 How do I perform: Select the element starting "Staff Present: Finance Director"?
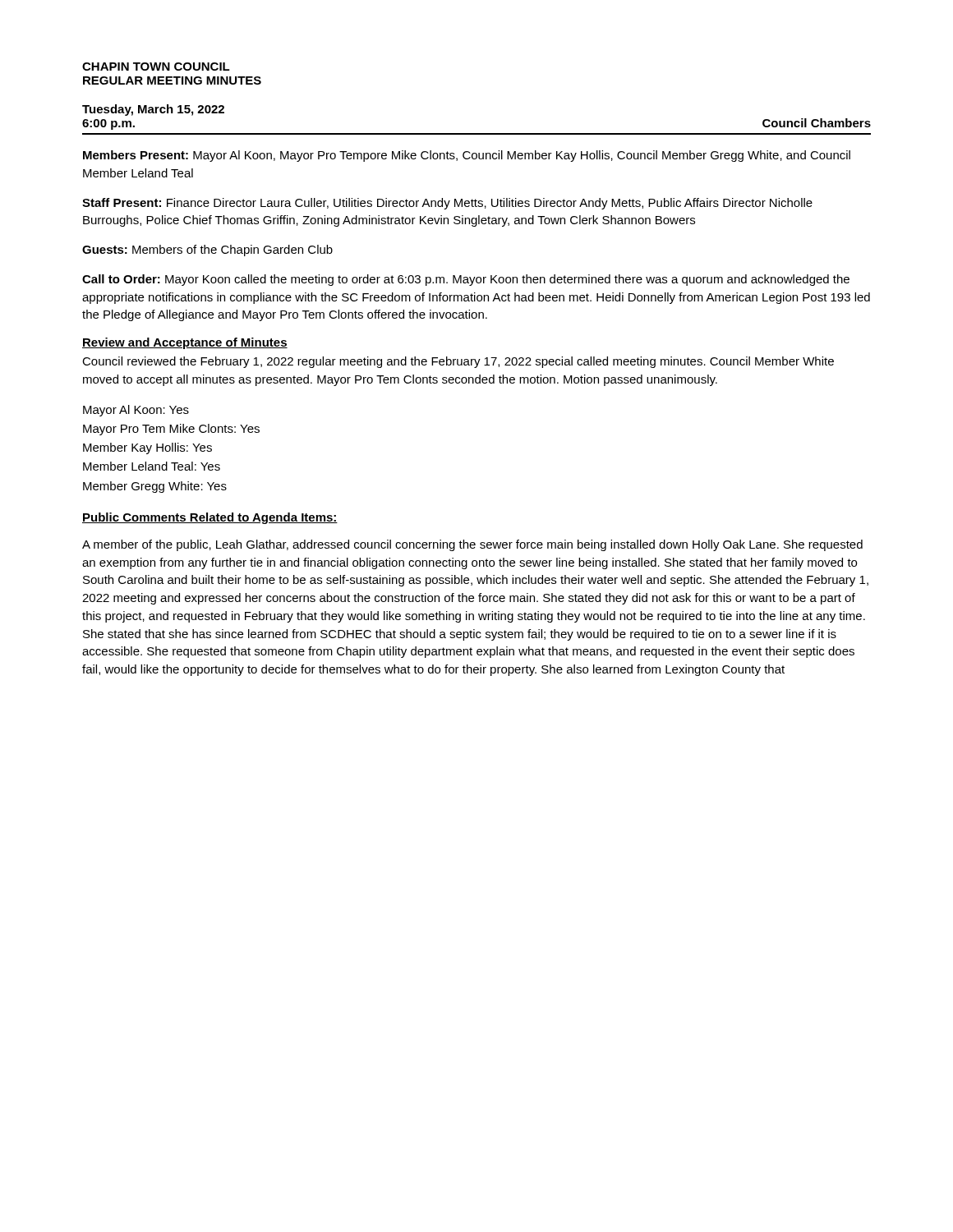coord(447,211)
